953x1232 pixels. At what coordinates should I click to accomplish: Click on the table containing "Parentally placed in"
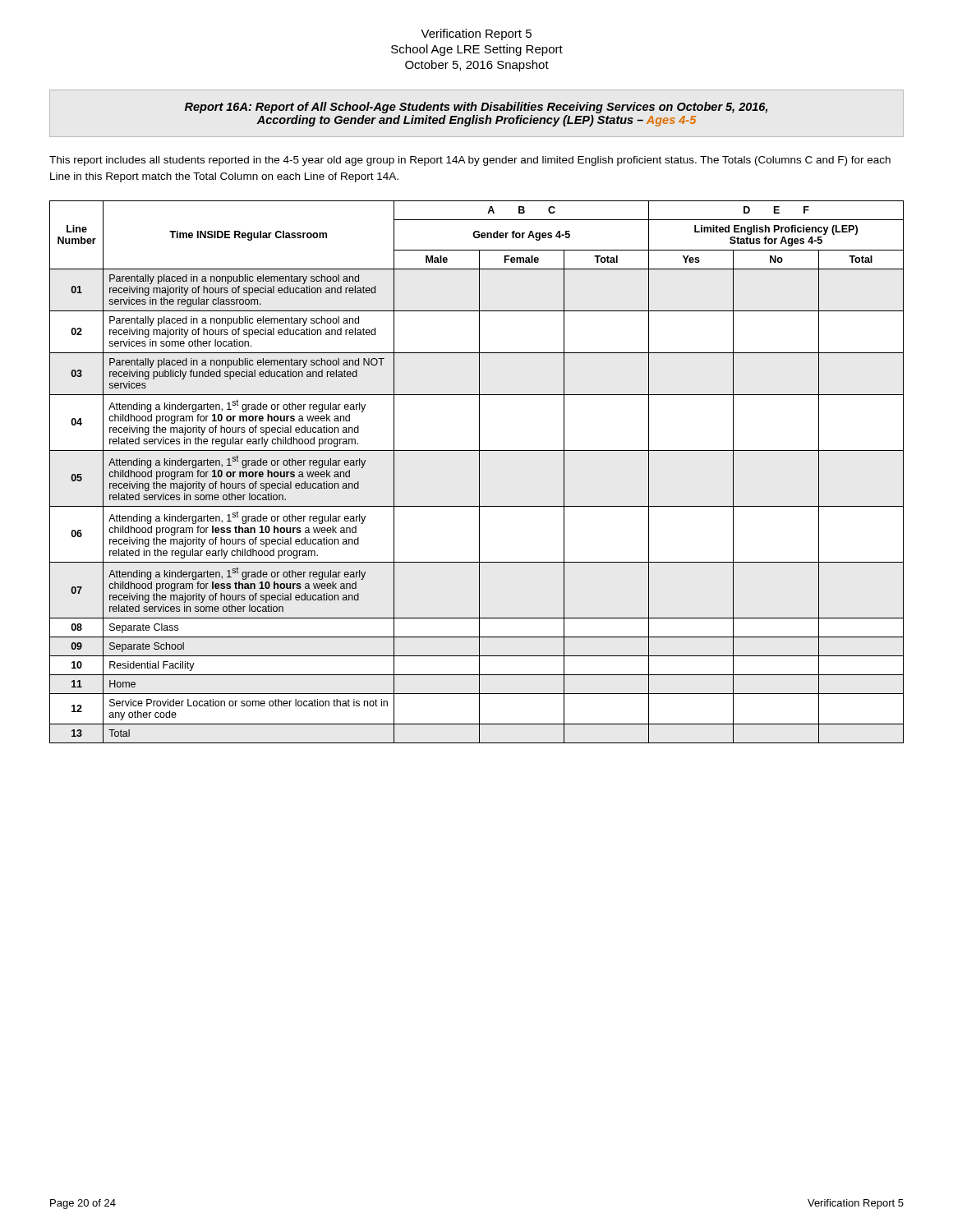click(476, 472)
